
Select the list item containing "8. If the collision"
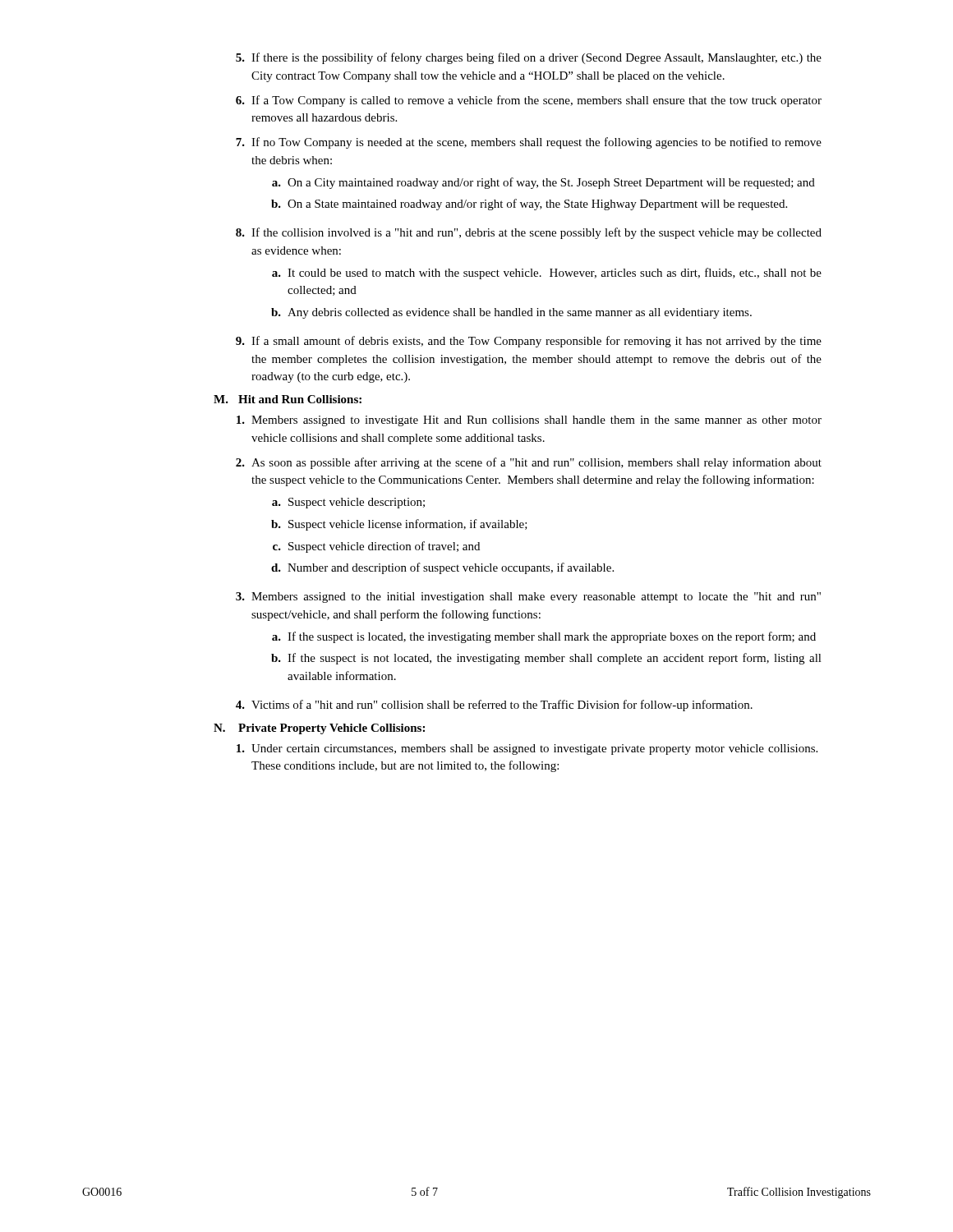tap(518, 275)
